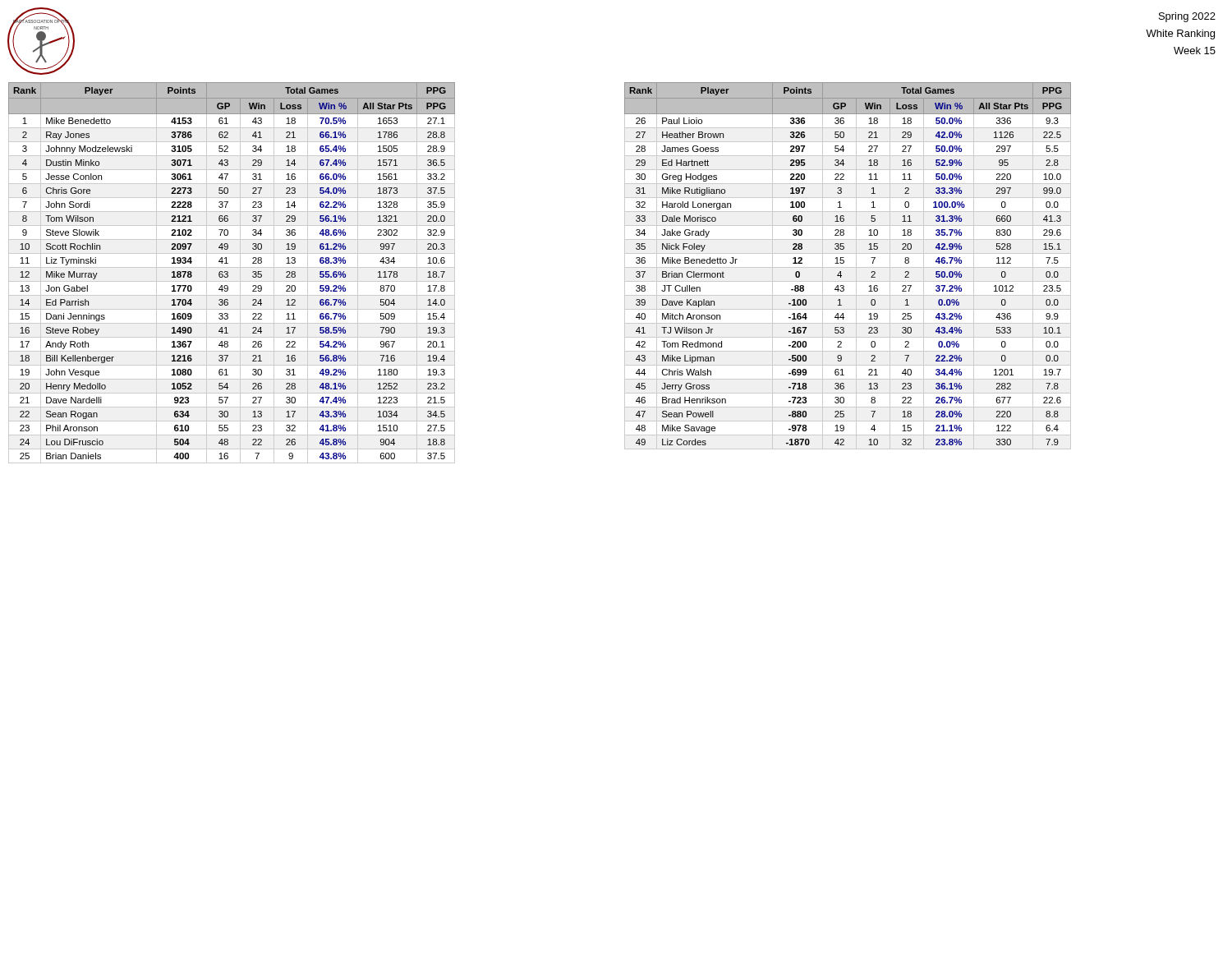Find the logo
1232x953 pixels.
click(41, 42)
